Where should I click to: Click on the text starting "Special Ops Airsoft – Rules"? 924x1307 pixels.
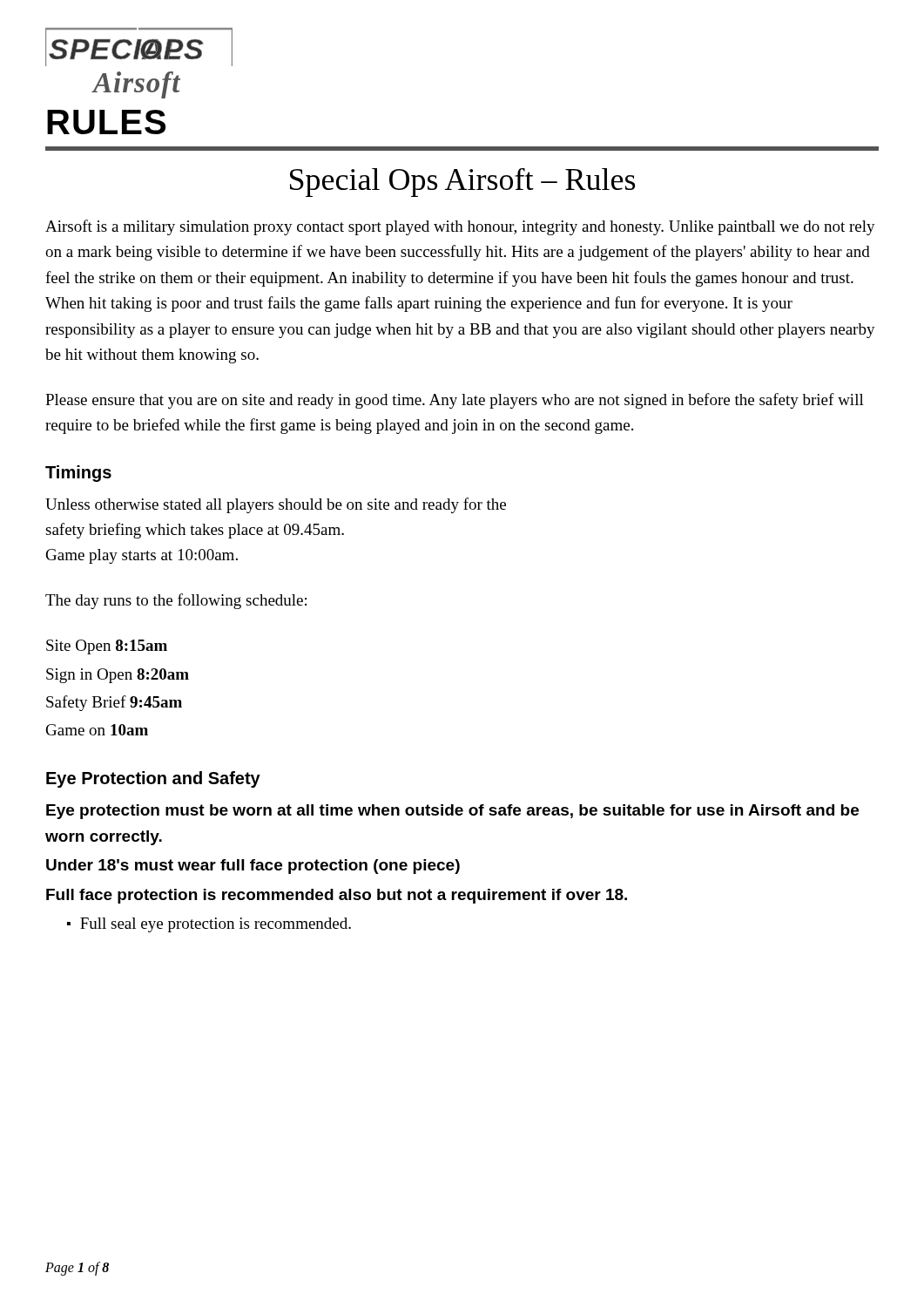coord(462,180)
